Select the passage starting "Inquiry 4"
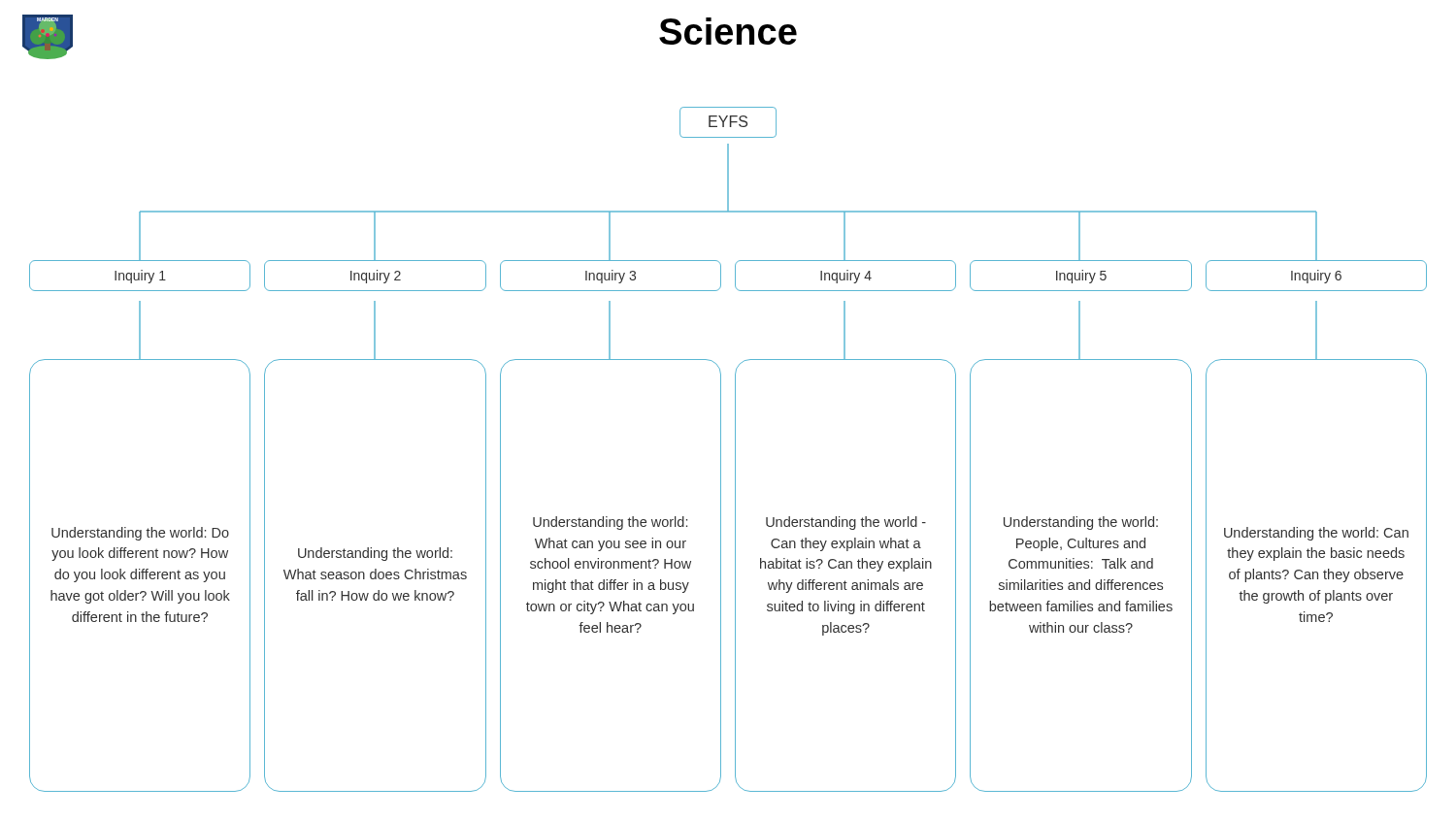Viewport: 1456px width, 819px height. [x=846, y=276]
